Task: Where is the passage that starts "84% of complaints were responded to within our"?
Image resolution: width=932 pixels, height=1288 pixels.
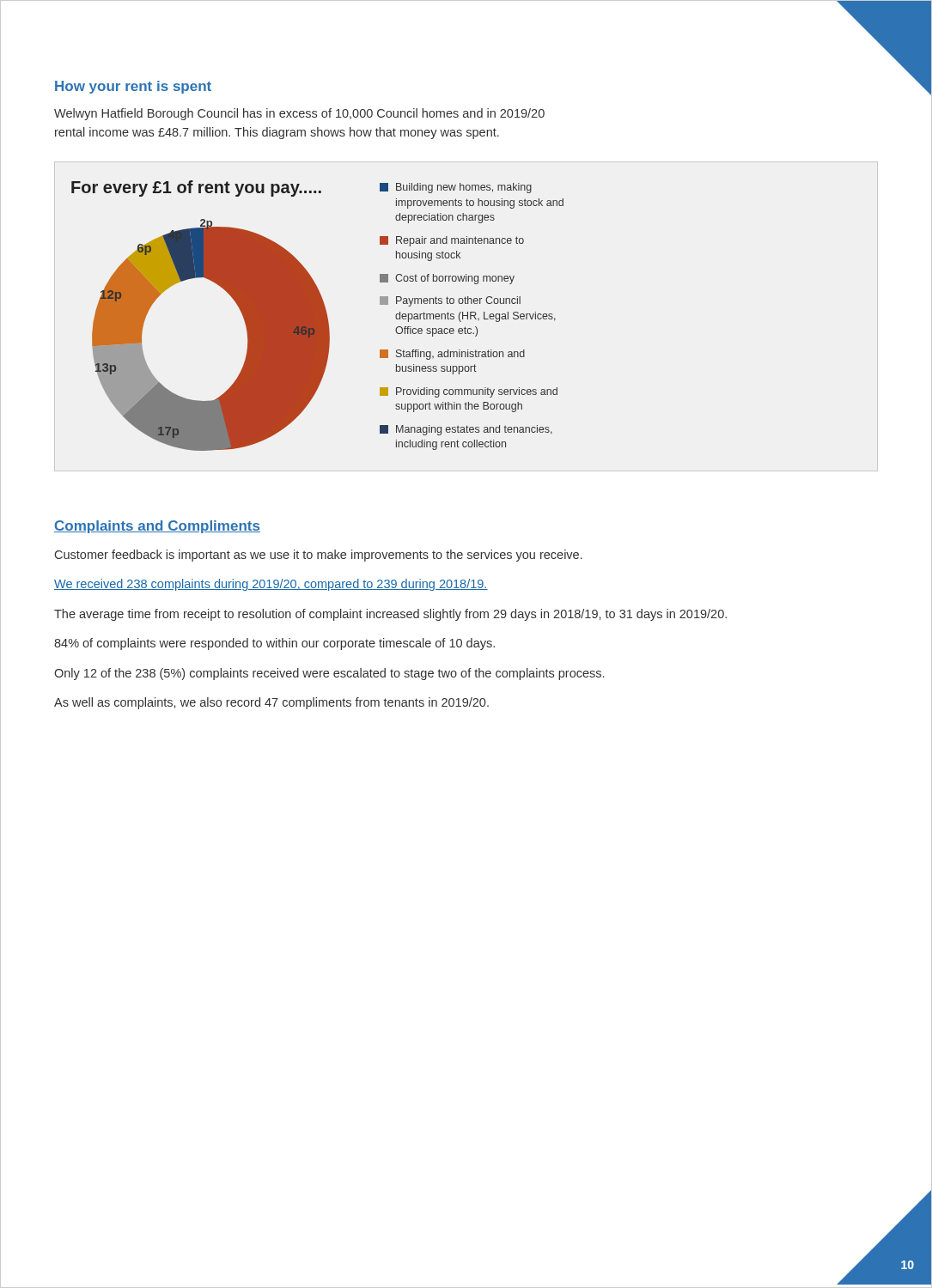Action: pyautogui.click(x=275, y=643)
